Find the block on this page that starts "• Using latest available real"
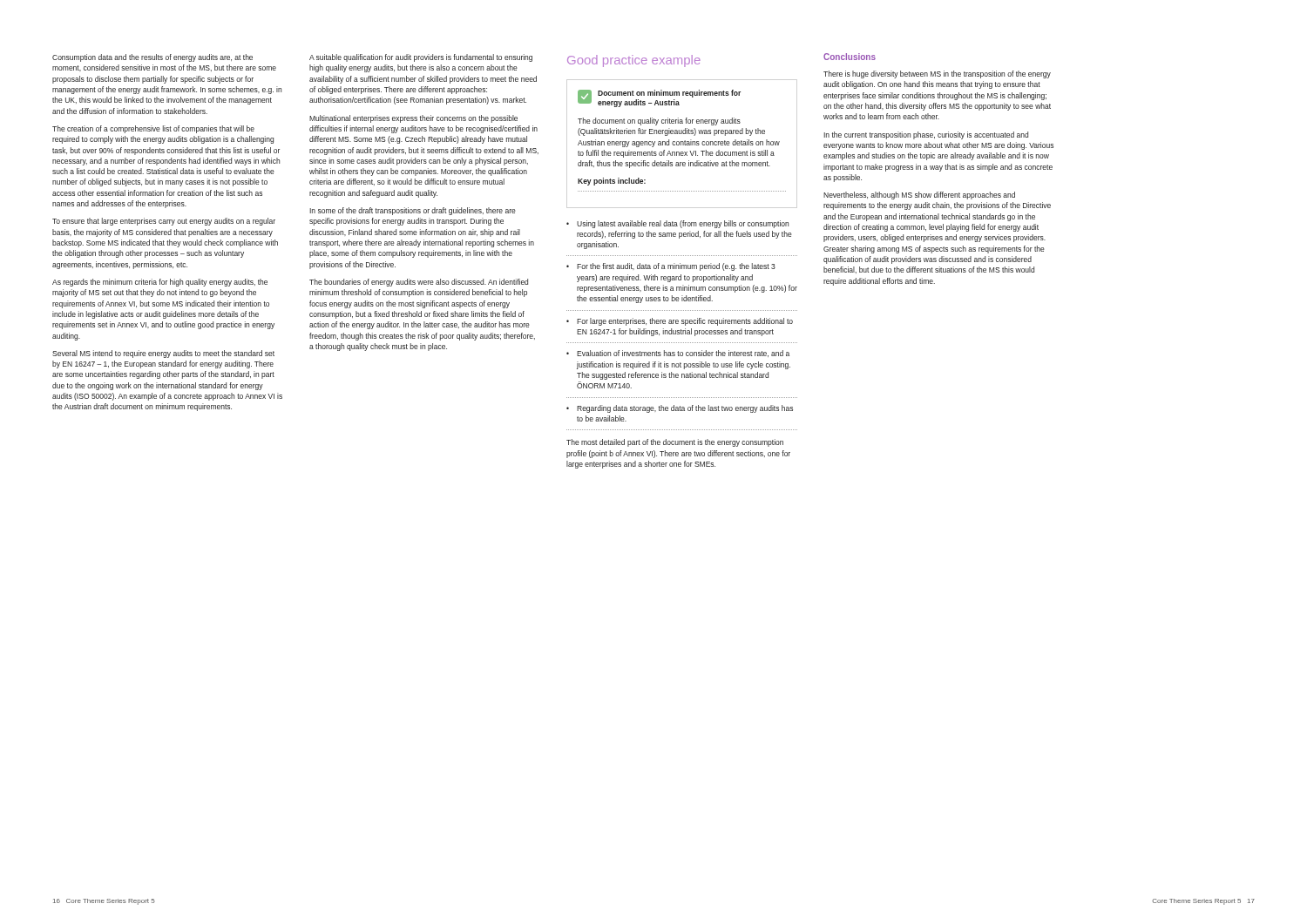This screenshot has height=924, width=1307. tap(682, 234)
